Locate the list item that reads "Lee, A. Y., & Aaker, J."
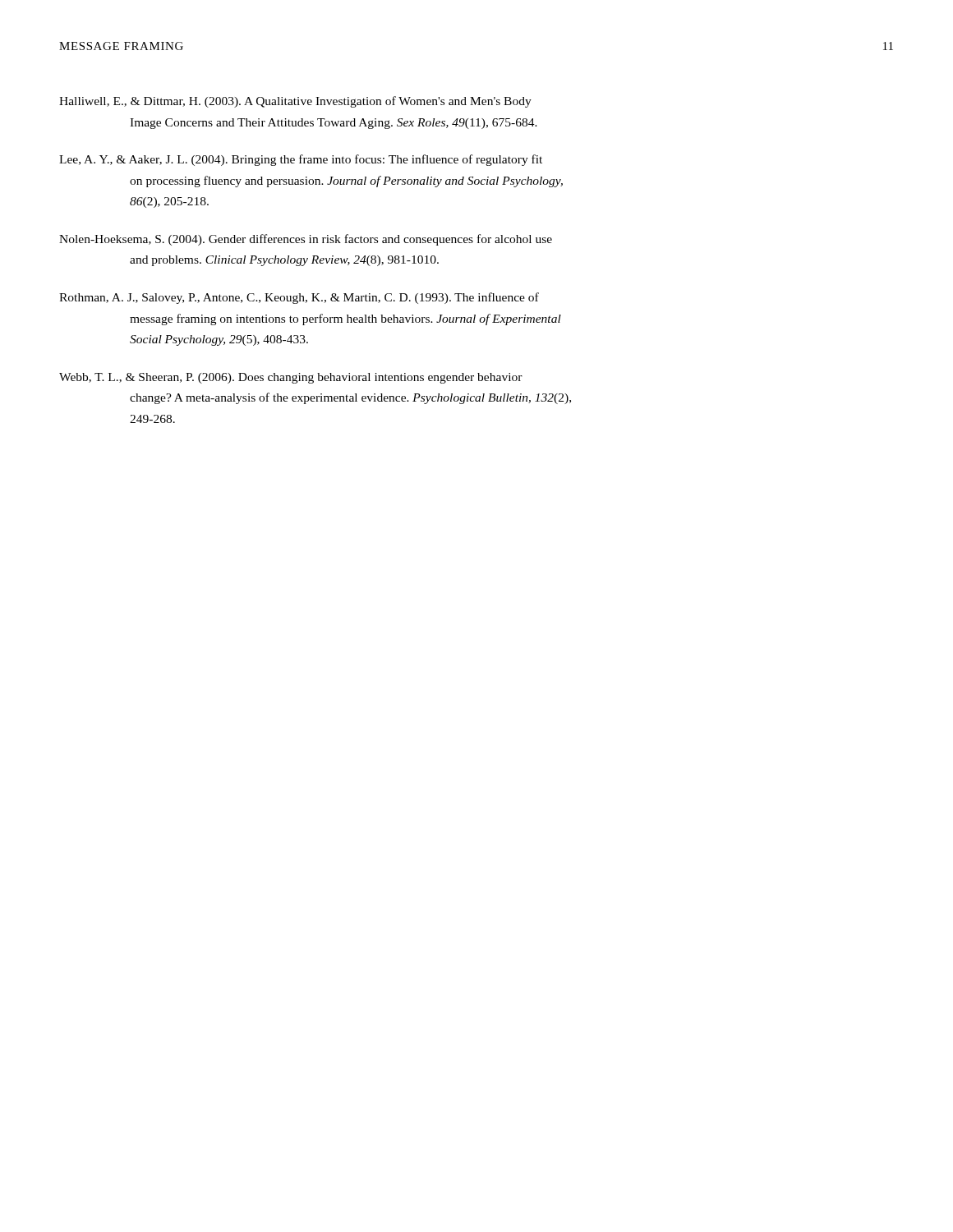Viewport: 953px width, 1232px height. pyautogui.click(x=476, y=180)
